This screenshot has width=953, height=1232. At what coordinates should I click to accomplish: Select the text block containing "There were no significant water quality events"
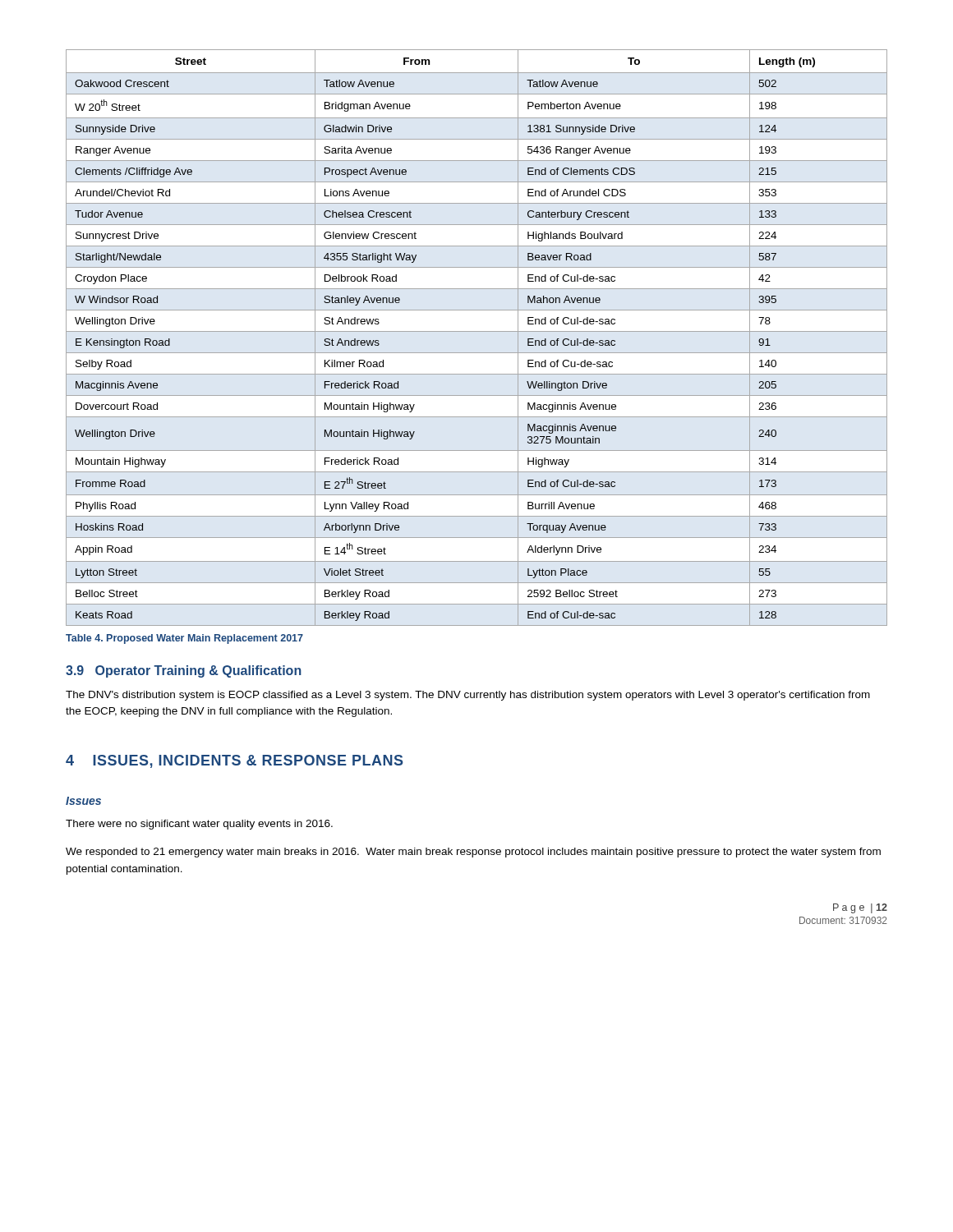pyautogui.click(x=200, y=823)
